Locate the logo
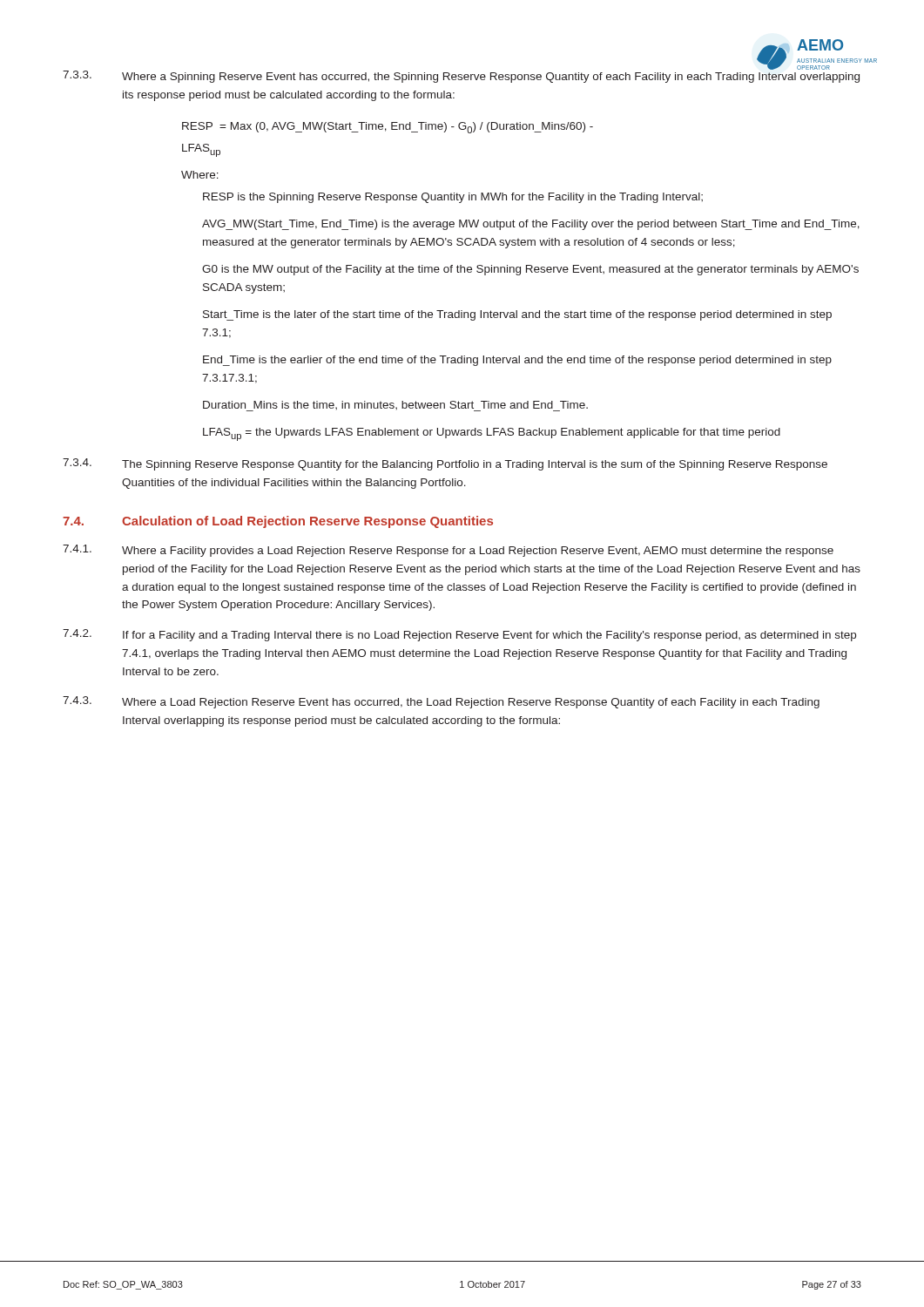Viewport: 924px width, 1307px height. (x=813, y=54)
